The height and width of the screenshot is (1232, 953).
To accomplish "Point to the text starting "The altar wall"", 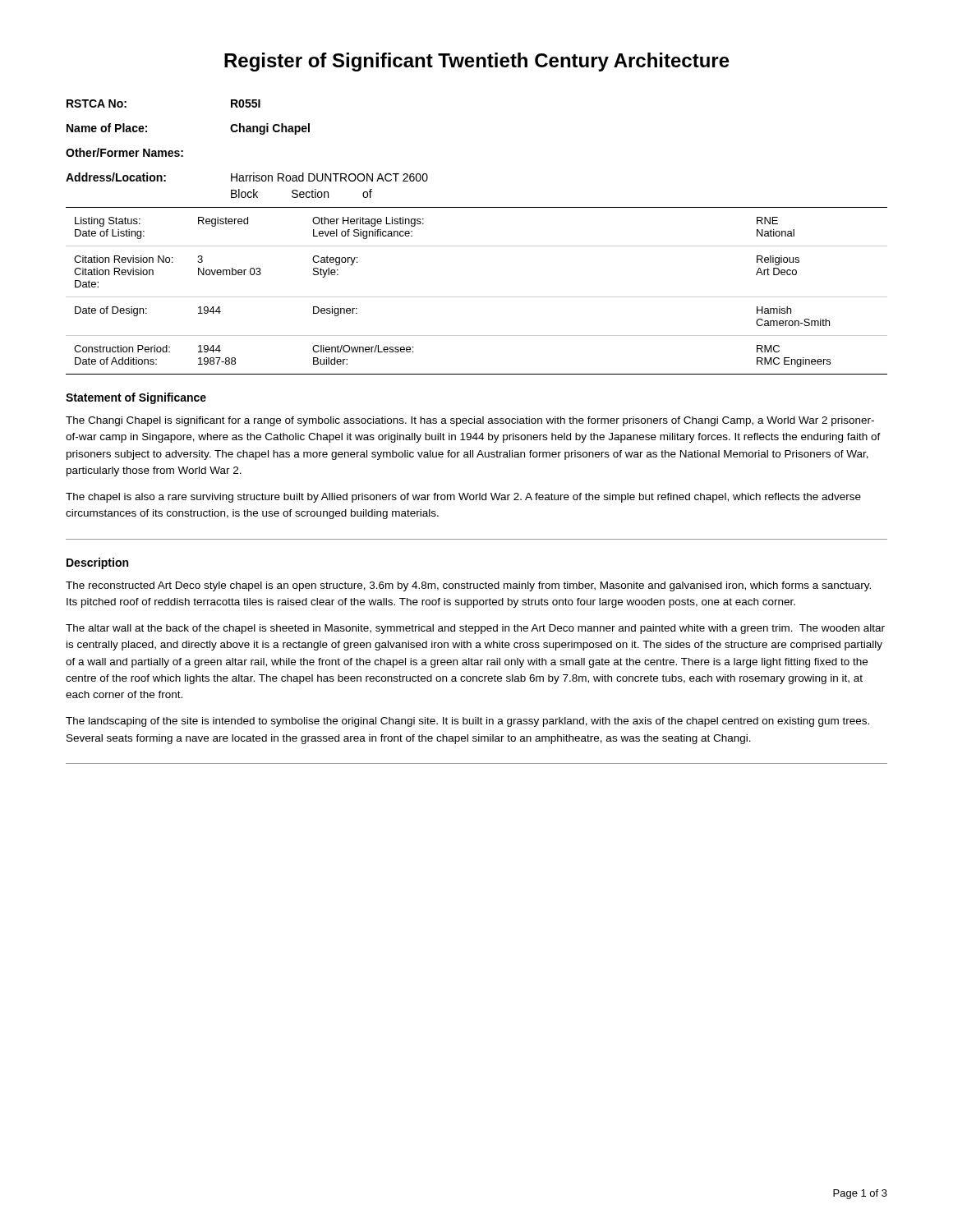I will coord(475,661).
